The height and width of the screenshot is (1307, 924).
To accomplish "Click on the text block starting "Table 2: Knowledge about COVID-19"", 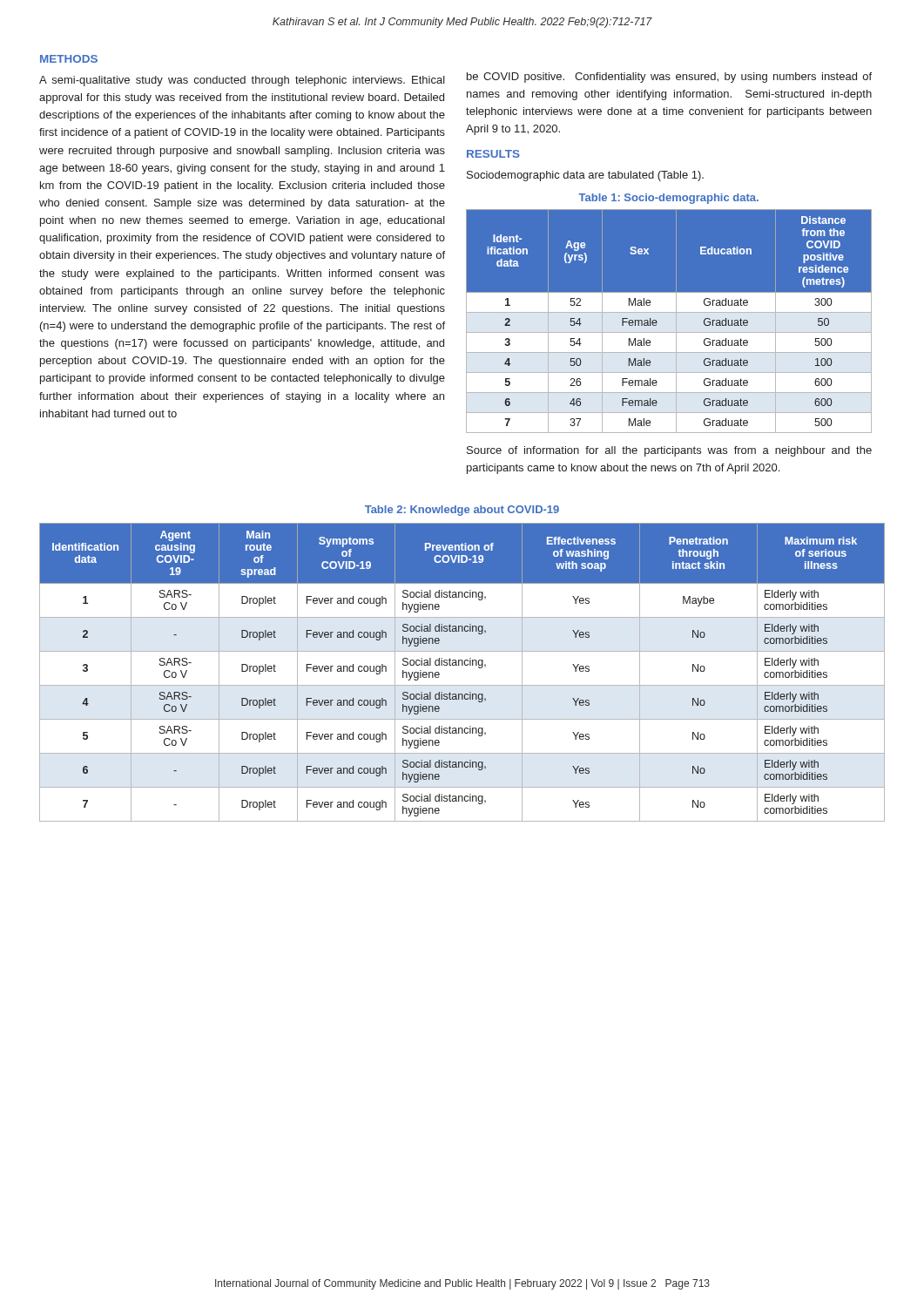I will point(462,509).
